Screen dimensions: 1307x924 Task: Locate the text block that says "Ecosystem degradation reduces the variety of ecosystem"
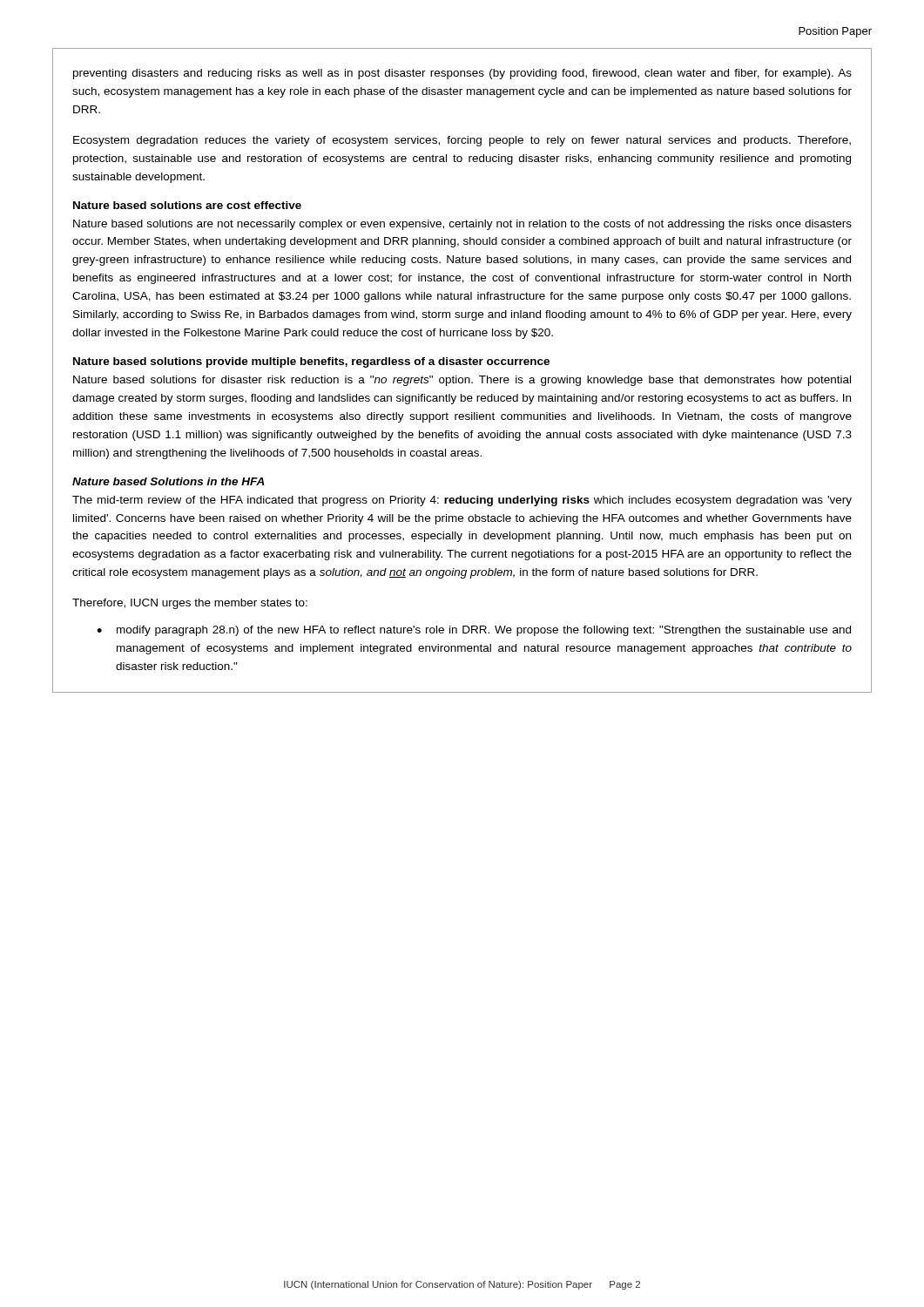(462, 158)
